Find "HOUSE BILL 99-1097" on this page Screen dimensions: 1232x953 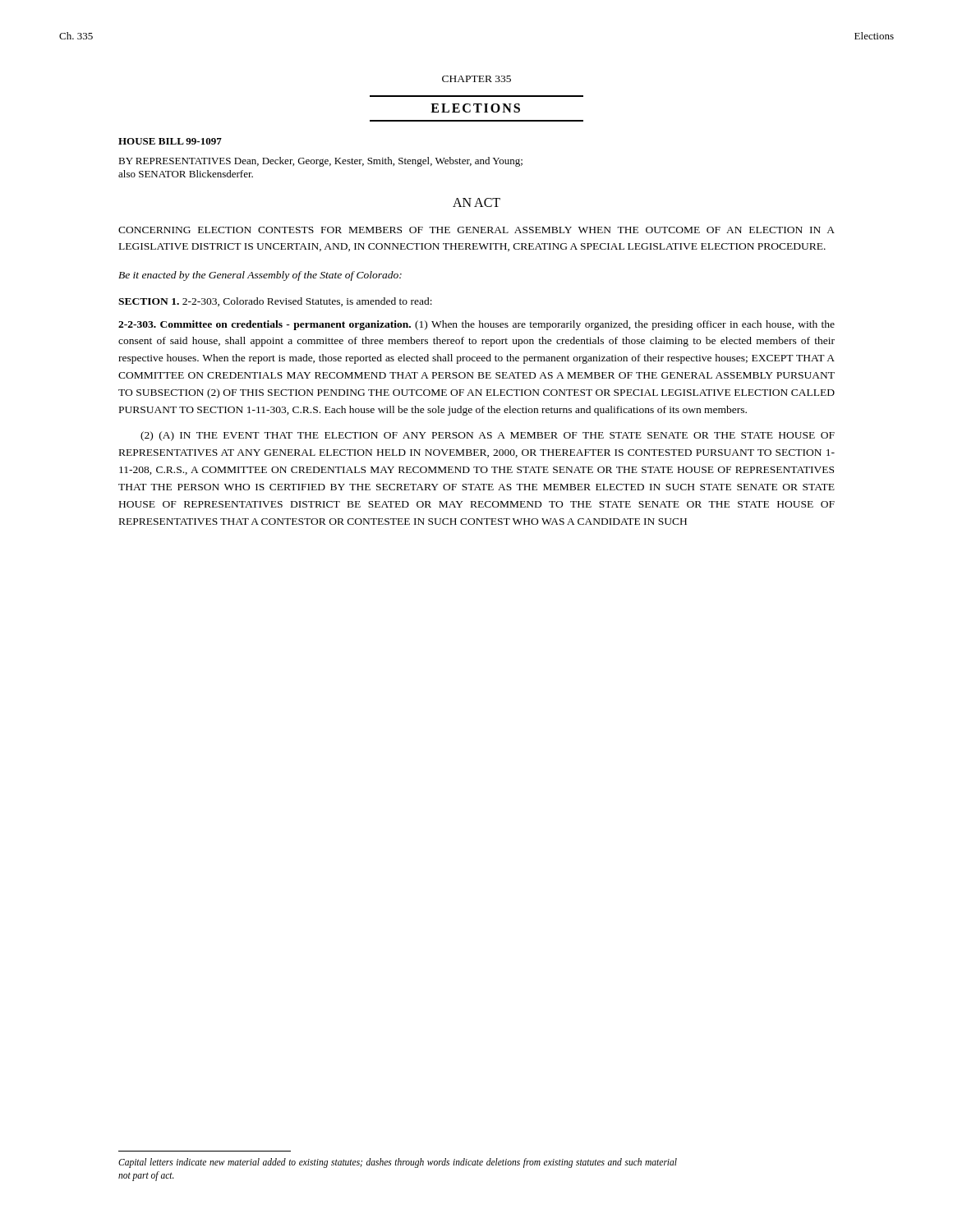coord(170,141)
